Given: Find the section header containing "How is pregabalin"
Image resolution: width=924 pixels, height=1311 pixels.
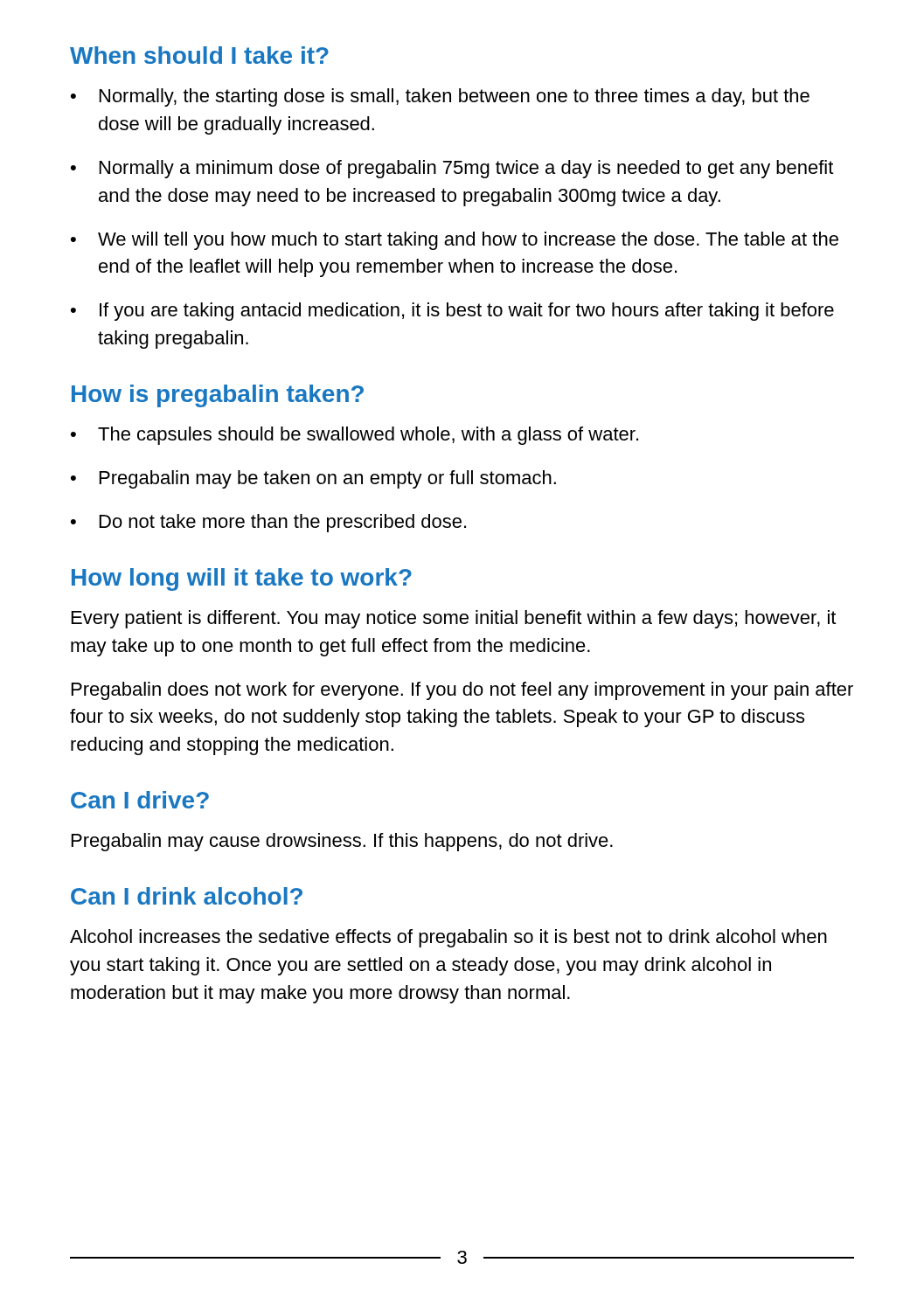Looking at the screenshot, I should point(218,394).
